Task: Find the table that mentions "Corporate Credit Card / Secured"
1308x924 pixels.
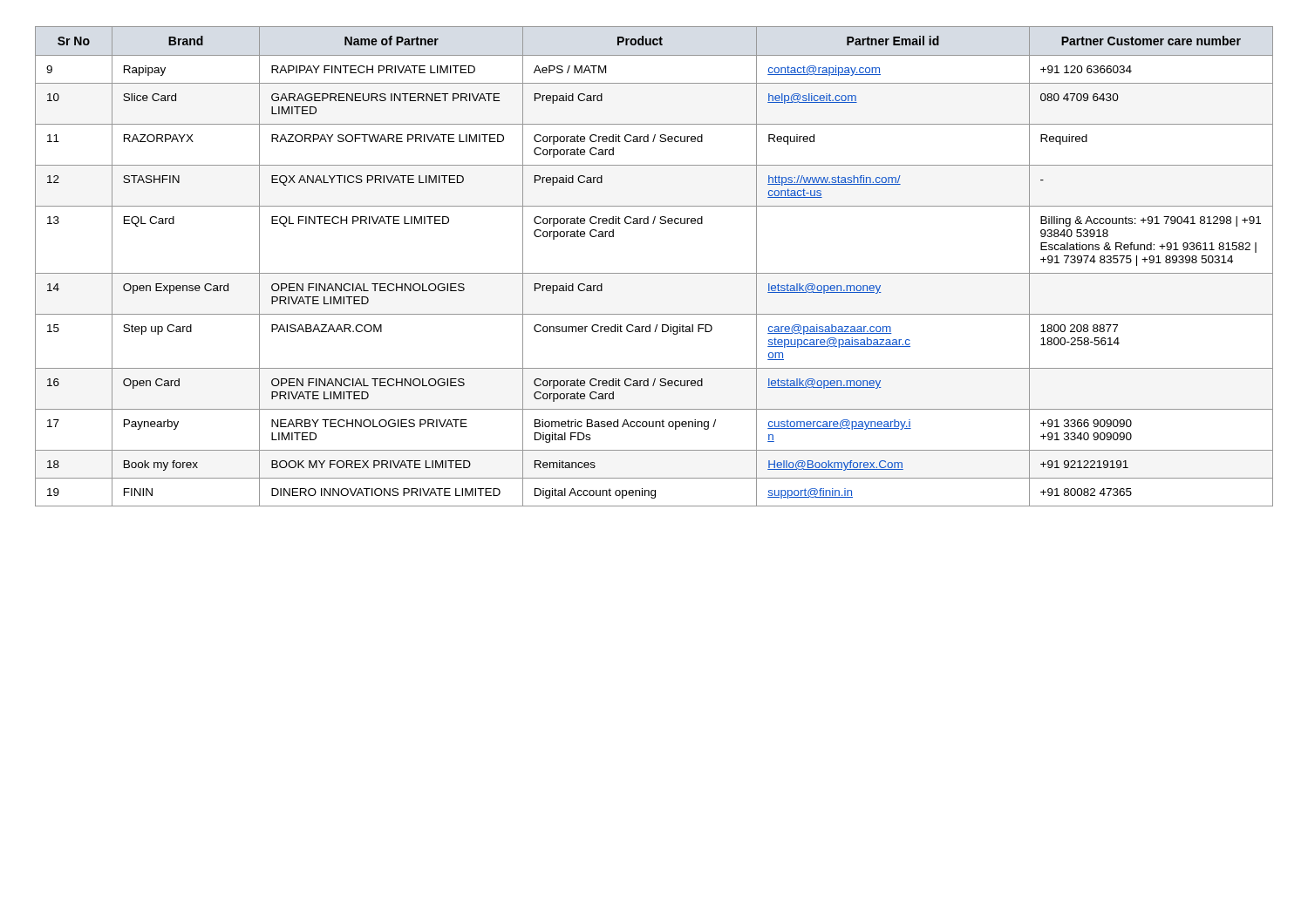Action: point(654,266)
